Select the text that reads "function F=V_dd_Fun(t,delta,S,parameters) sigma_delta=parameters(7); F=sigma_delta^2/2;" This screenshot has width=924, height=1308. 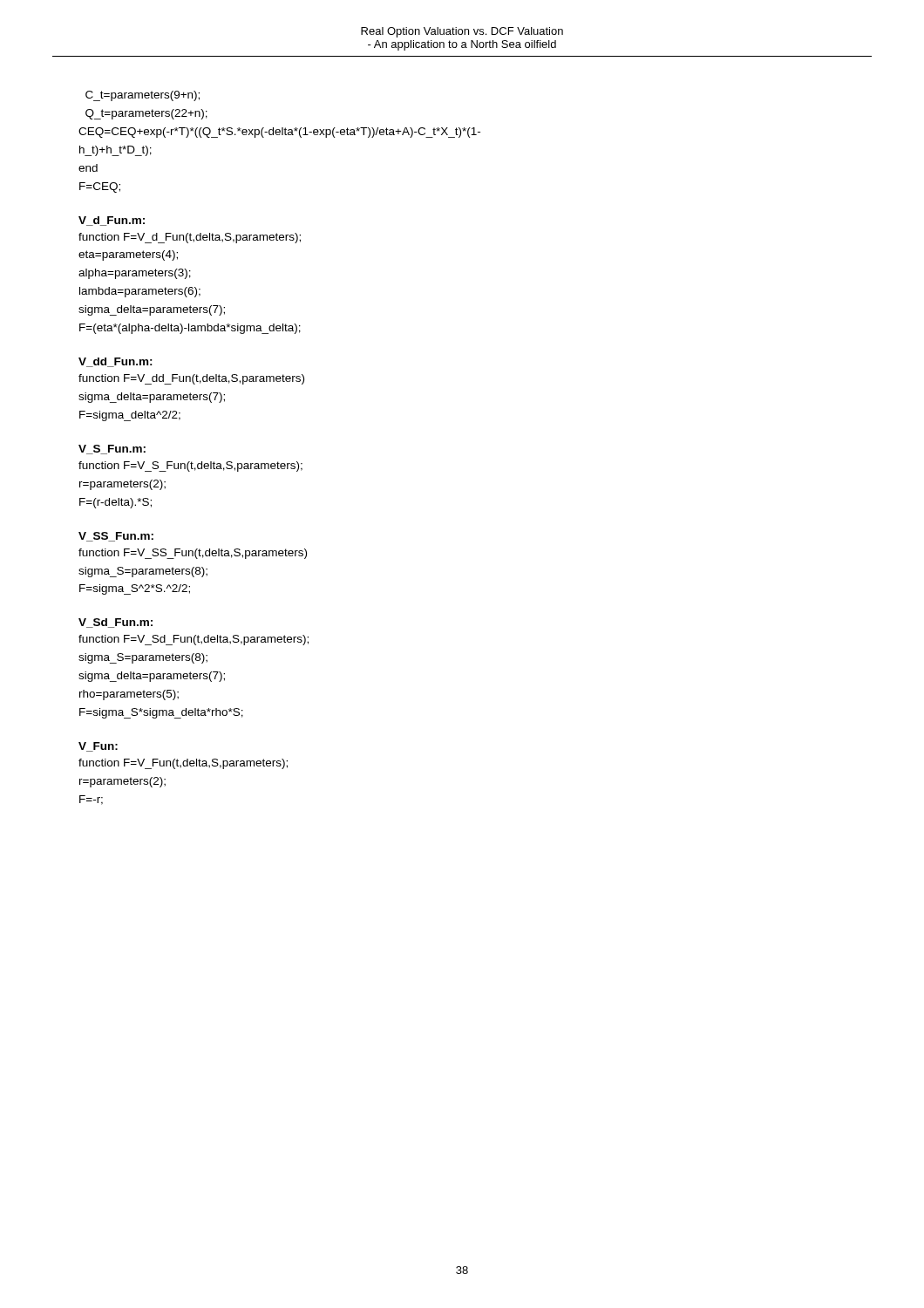[192, 396]
